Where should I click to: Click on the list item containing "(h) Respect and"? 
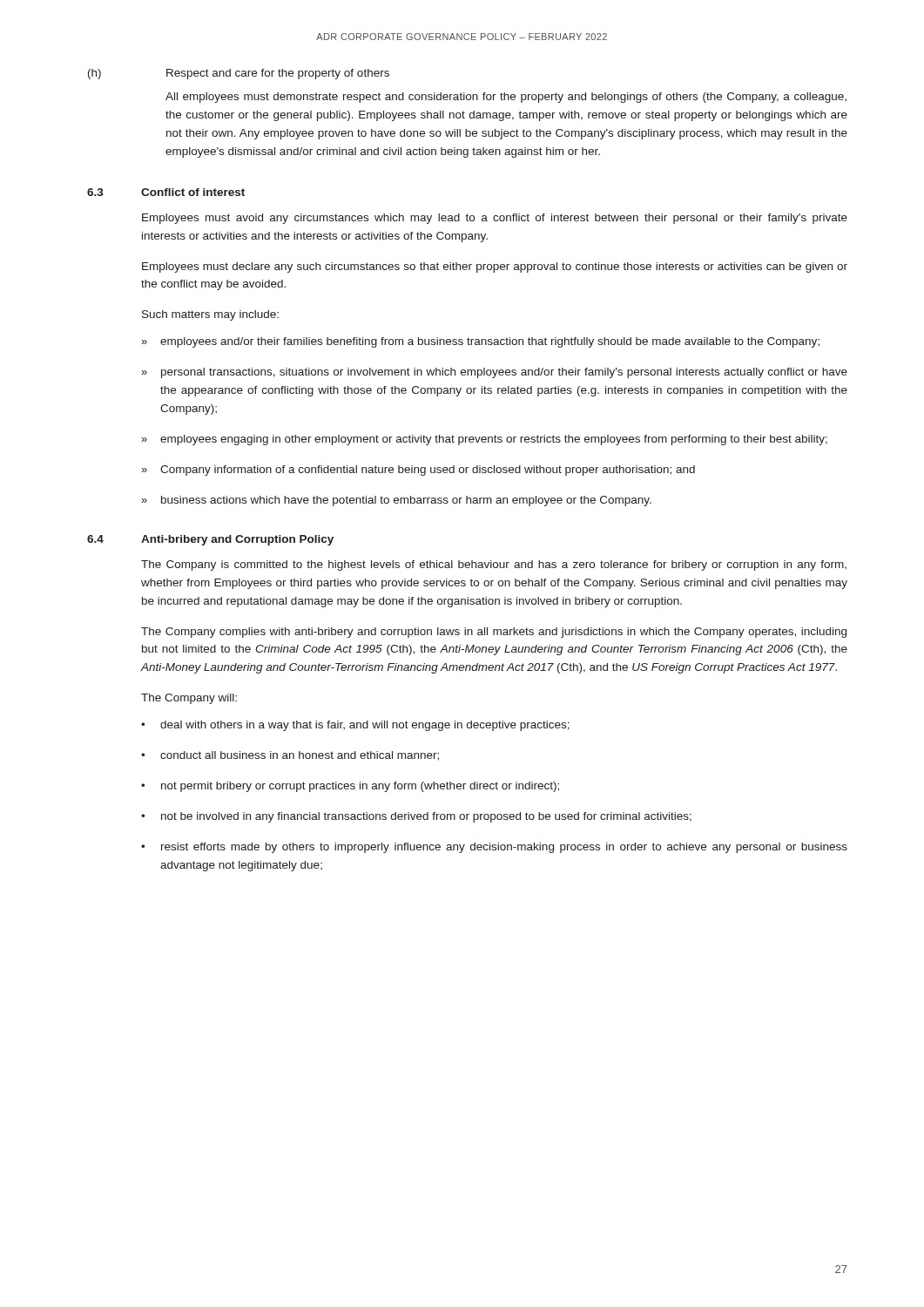pos(467,114)
